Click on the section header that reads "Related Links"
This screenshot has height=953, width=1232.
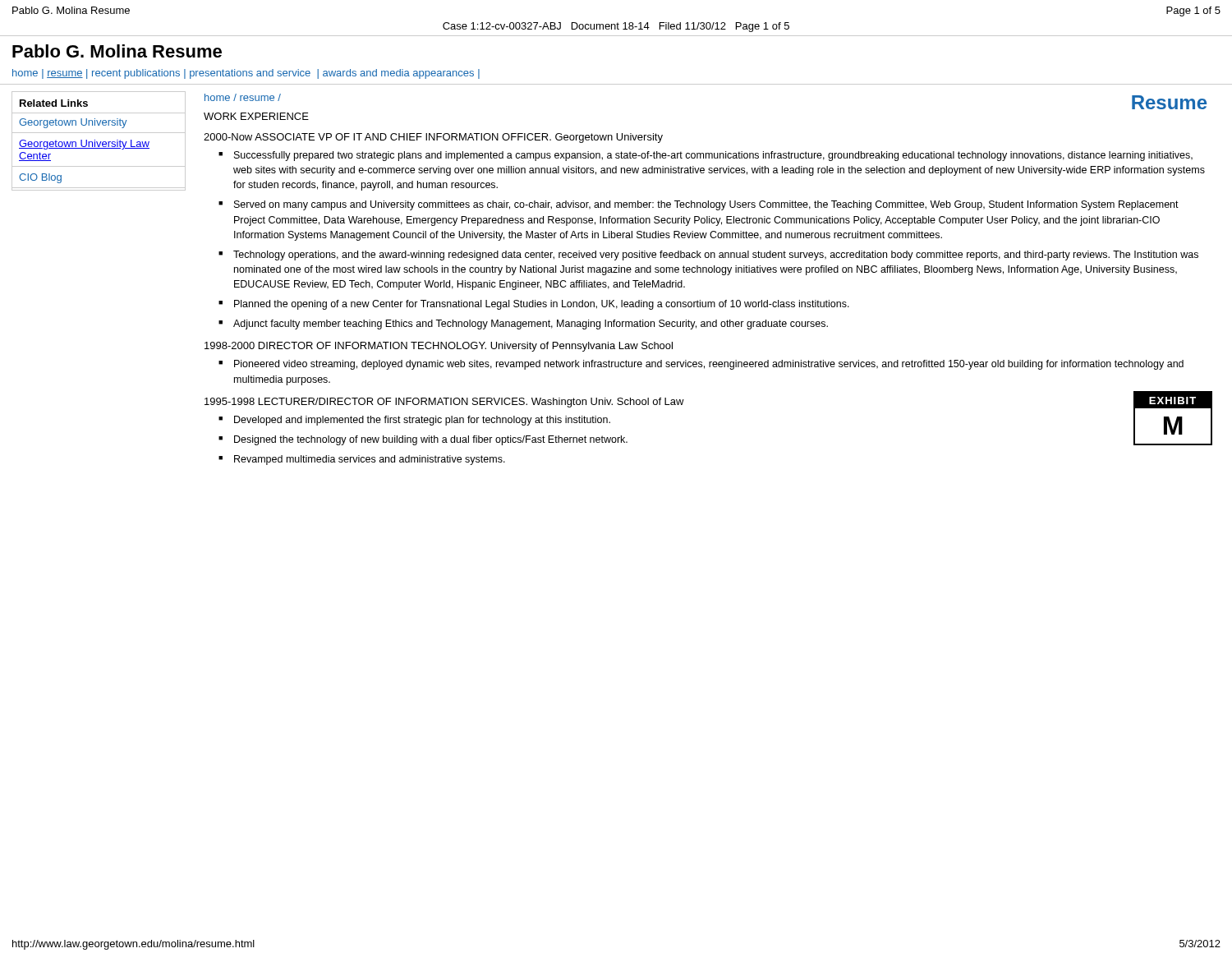pyautogui.click(x=54, y=103)
